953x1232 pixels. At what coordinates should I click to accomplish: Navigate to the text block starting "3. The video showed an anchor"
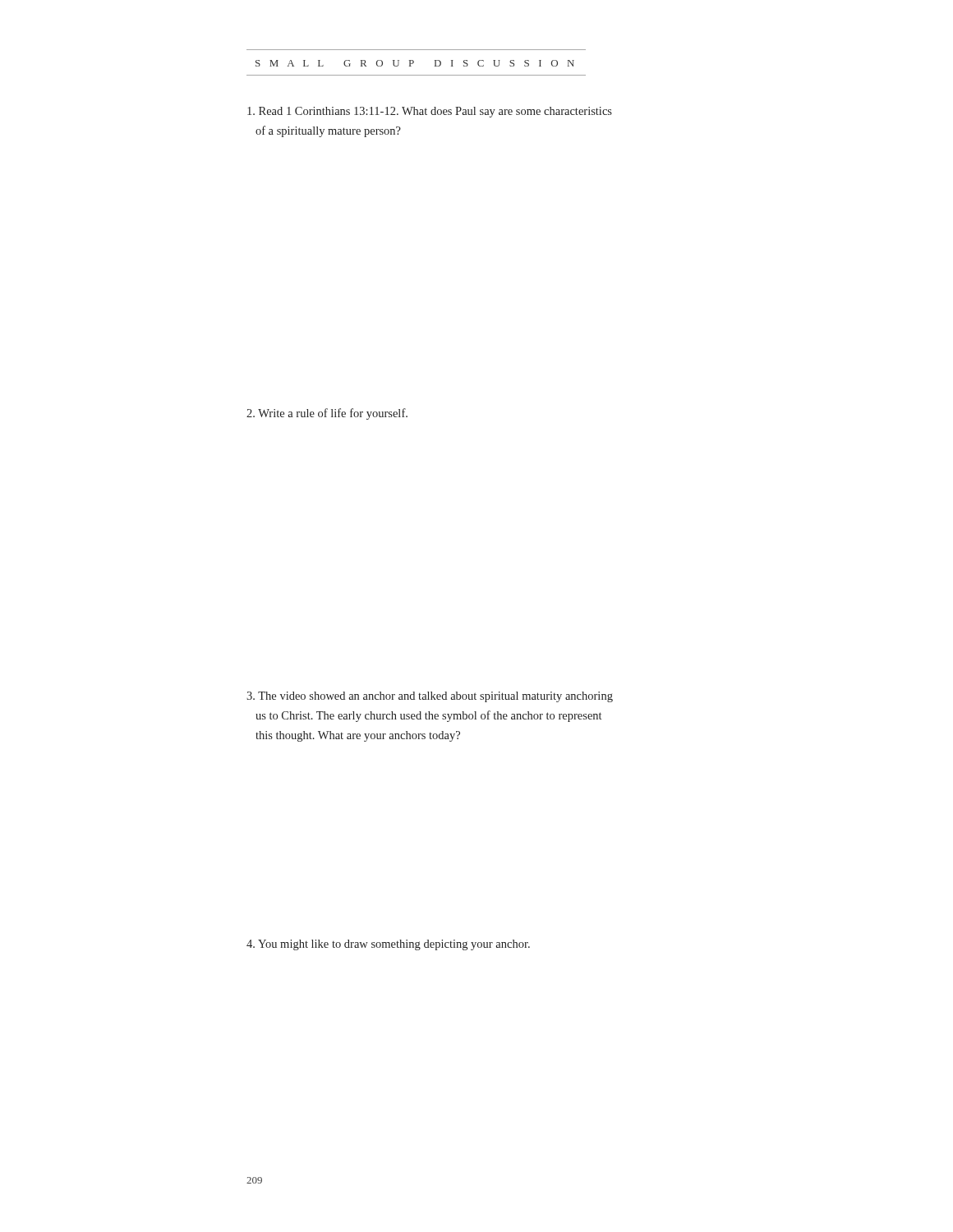(430, 715)
